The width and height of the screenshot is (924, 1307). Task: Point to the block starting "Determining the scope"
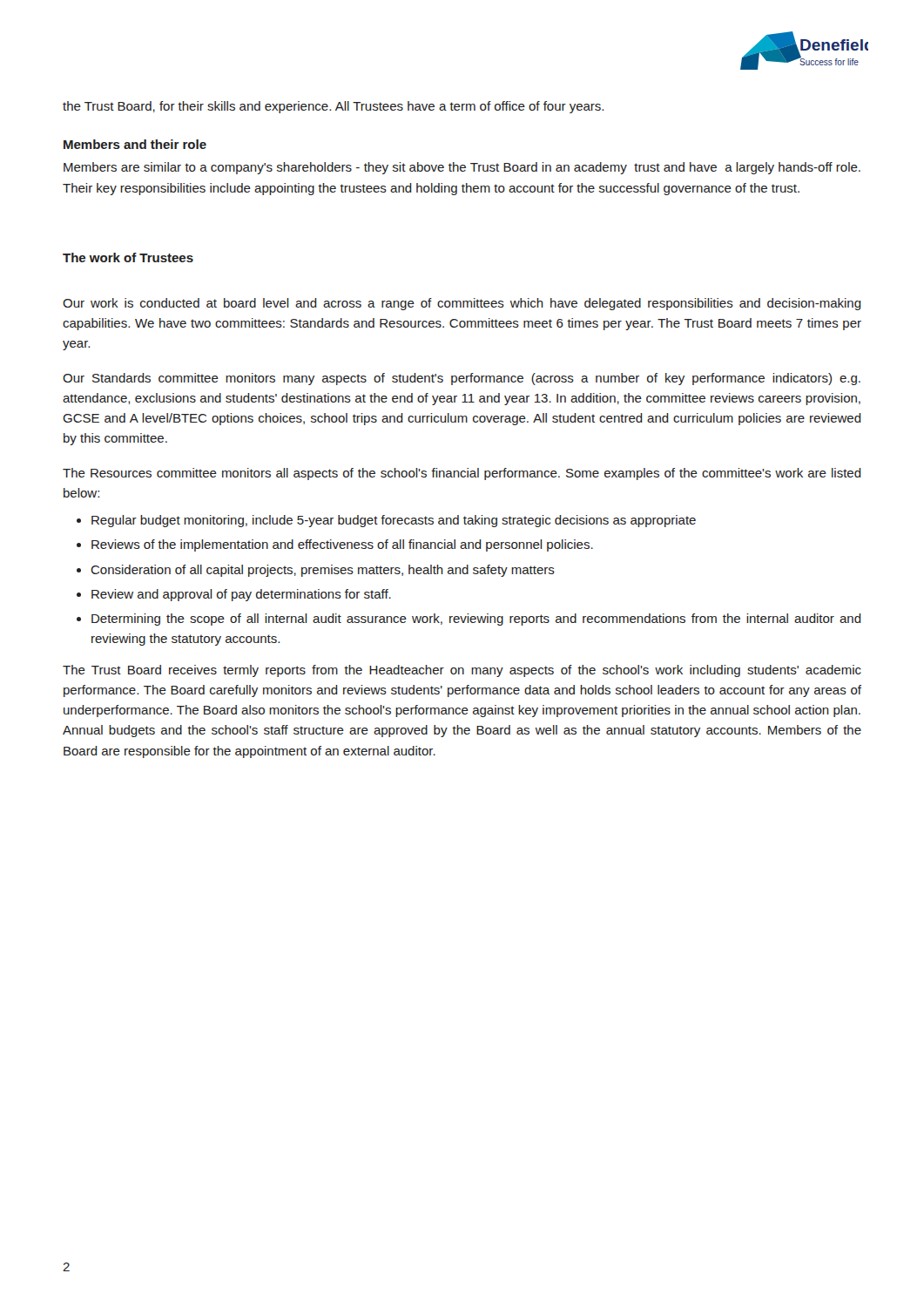coord(476,628)
